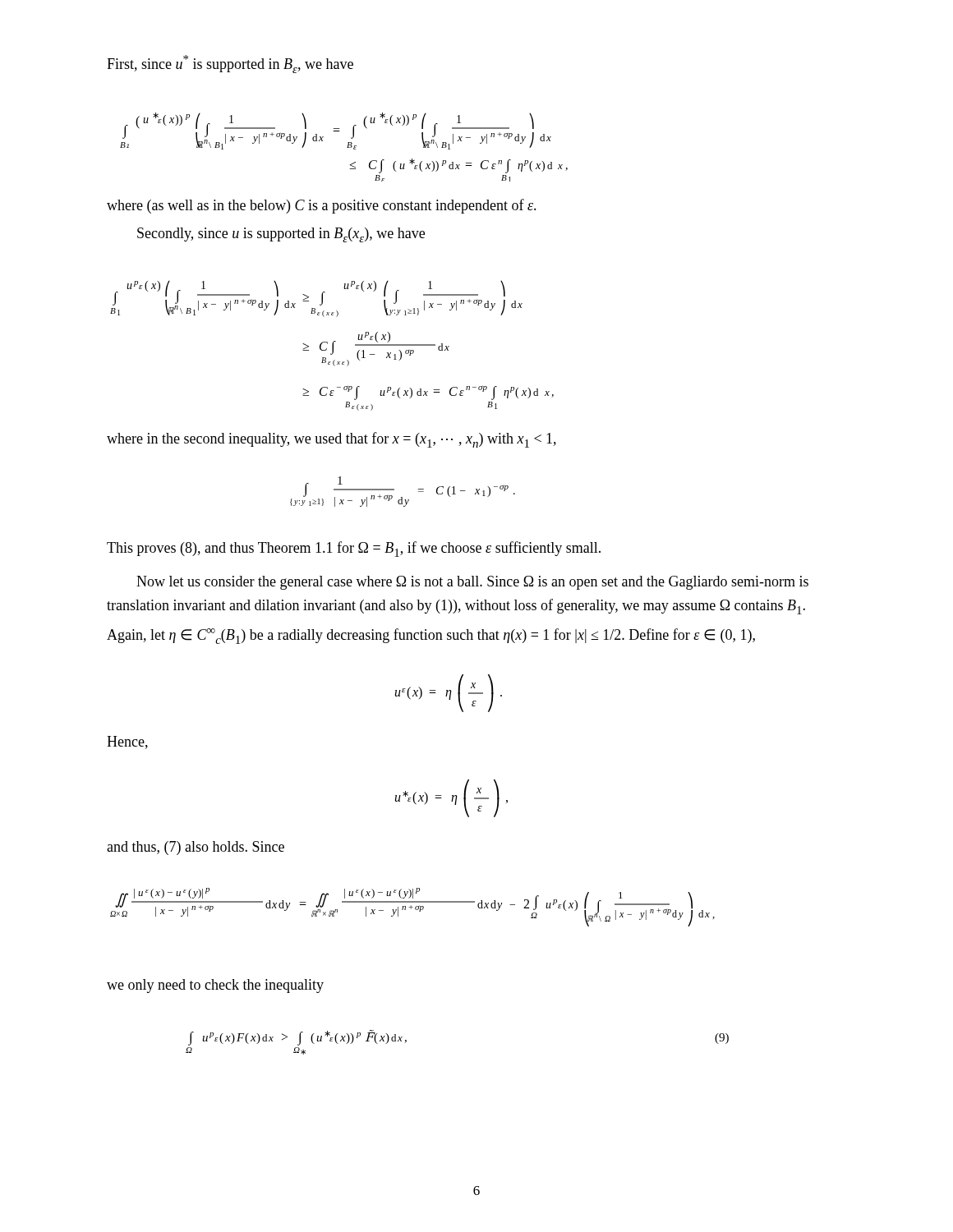Find the text starting "∫ B₁ ( u ∗ ε"
Image resolution: width=953 pixels, height=1232 pixels.
tap(460, 135)
